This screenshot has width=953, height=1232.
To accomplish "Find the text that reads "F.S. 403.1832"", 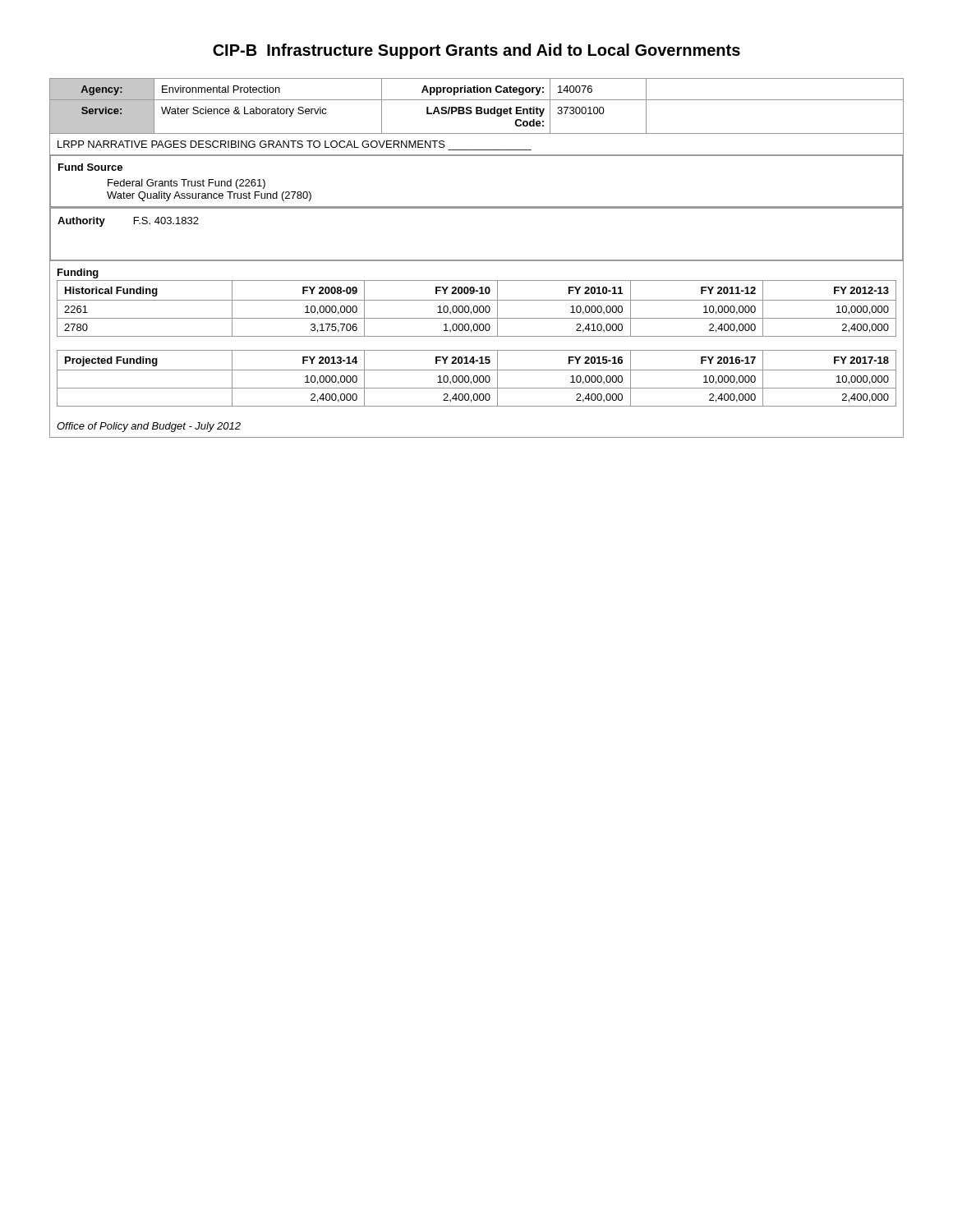I will coord(166,221).
